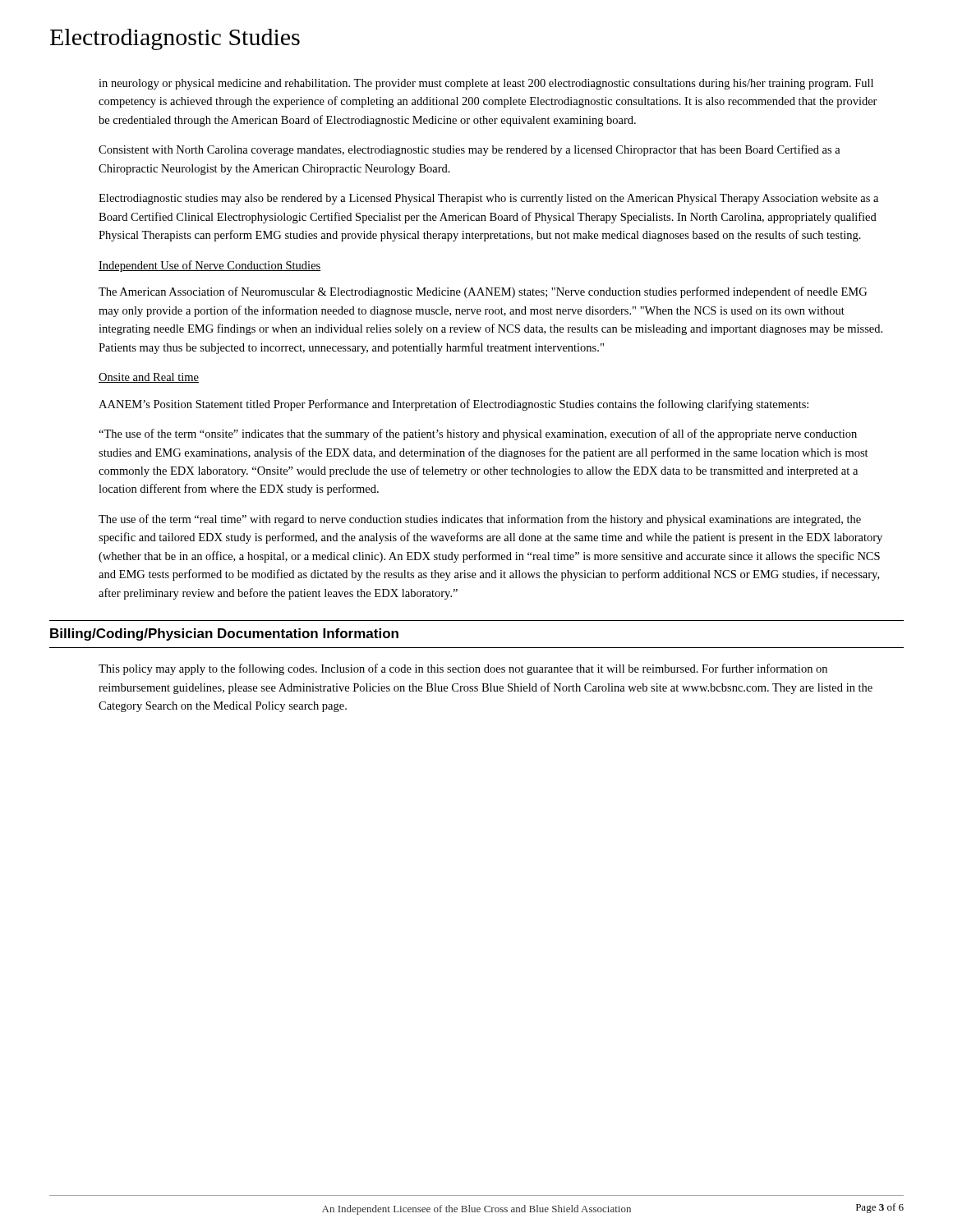This screenshot has height=1232, width=953.
Task: Find the text block that reads "Electrodiagnostic studies may also be rendered by a"
Action: click(489, 217)
